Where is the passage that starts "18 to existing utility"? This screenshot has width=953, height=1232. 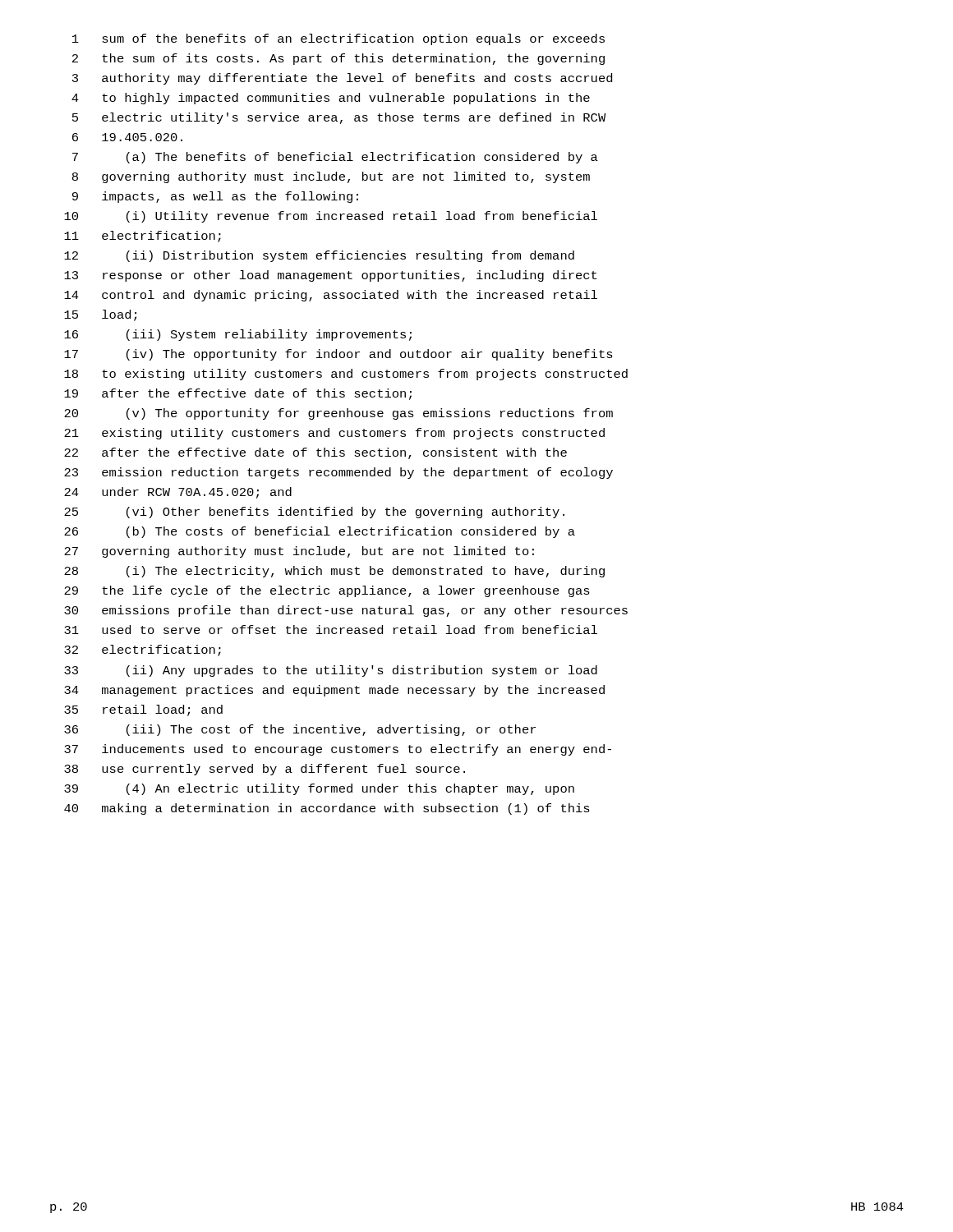click(339, 375)
